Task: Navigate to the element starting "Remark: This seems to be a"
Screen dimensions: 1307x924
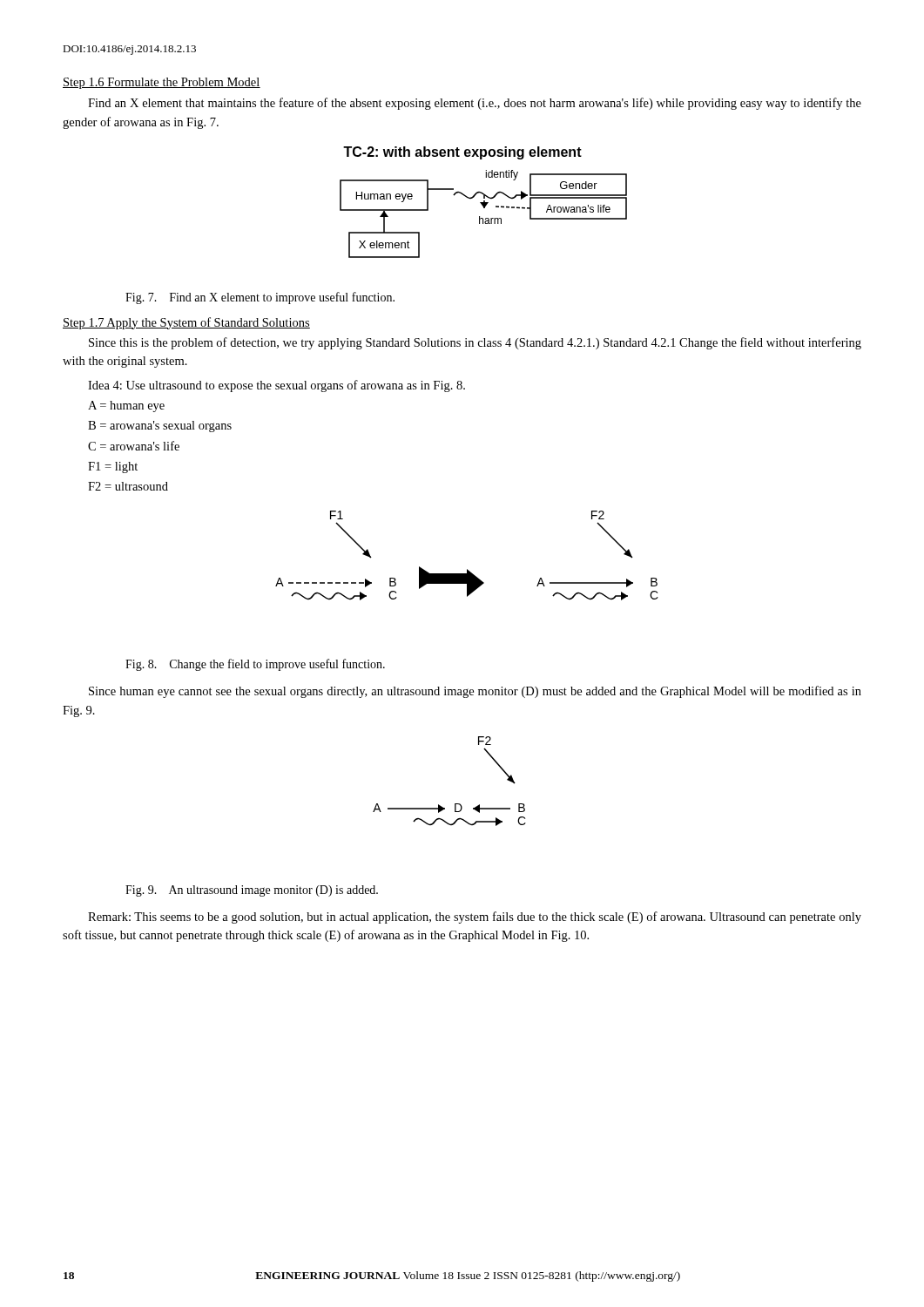Action: [462, 926]
